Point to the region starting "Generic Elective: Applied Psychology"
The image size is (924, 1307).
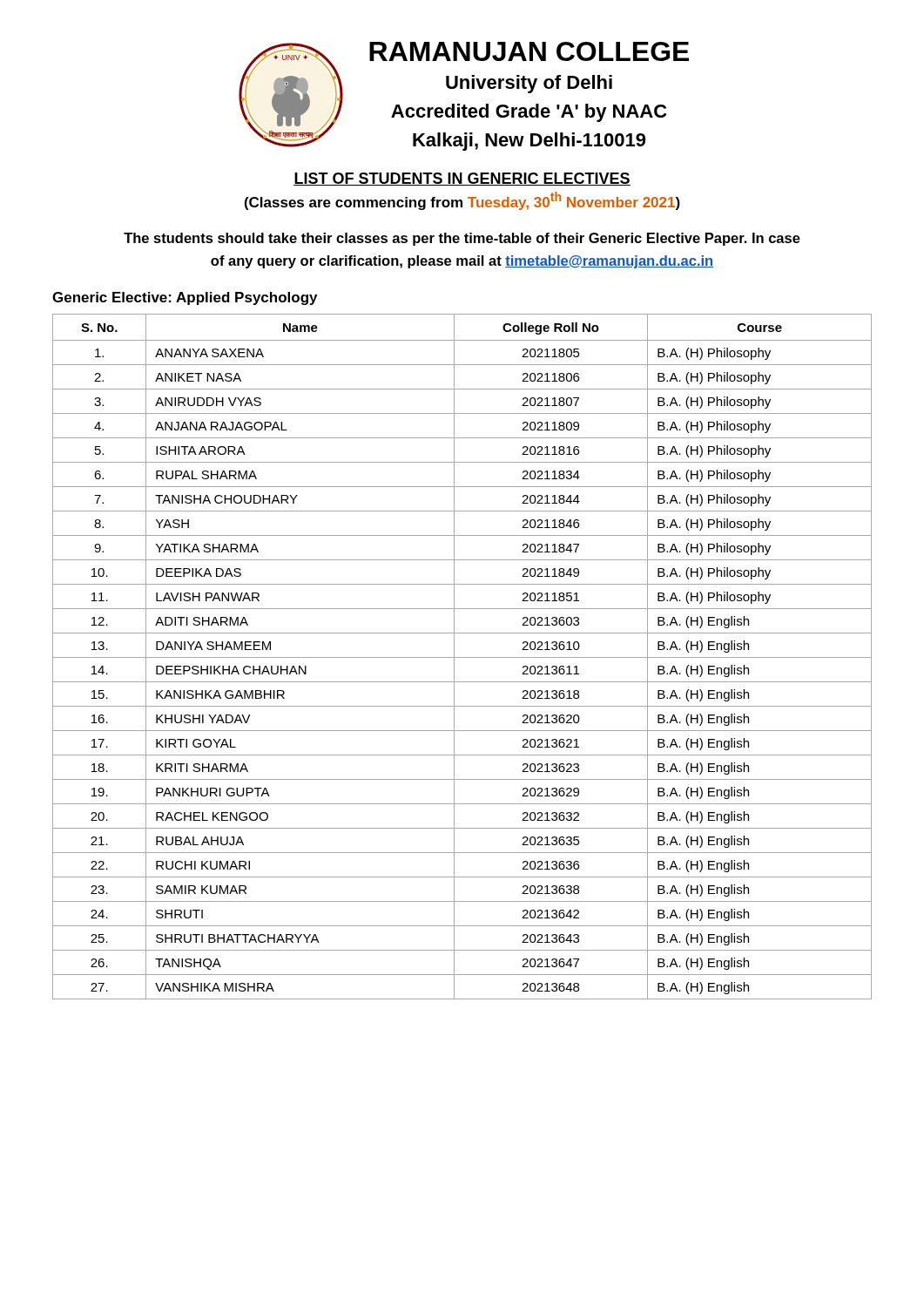[x=185, y=298]
